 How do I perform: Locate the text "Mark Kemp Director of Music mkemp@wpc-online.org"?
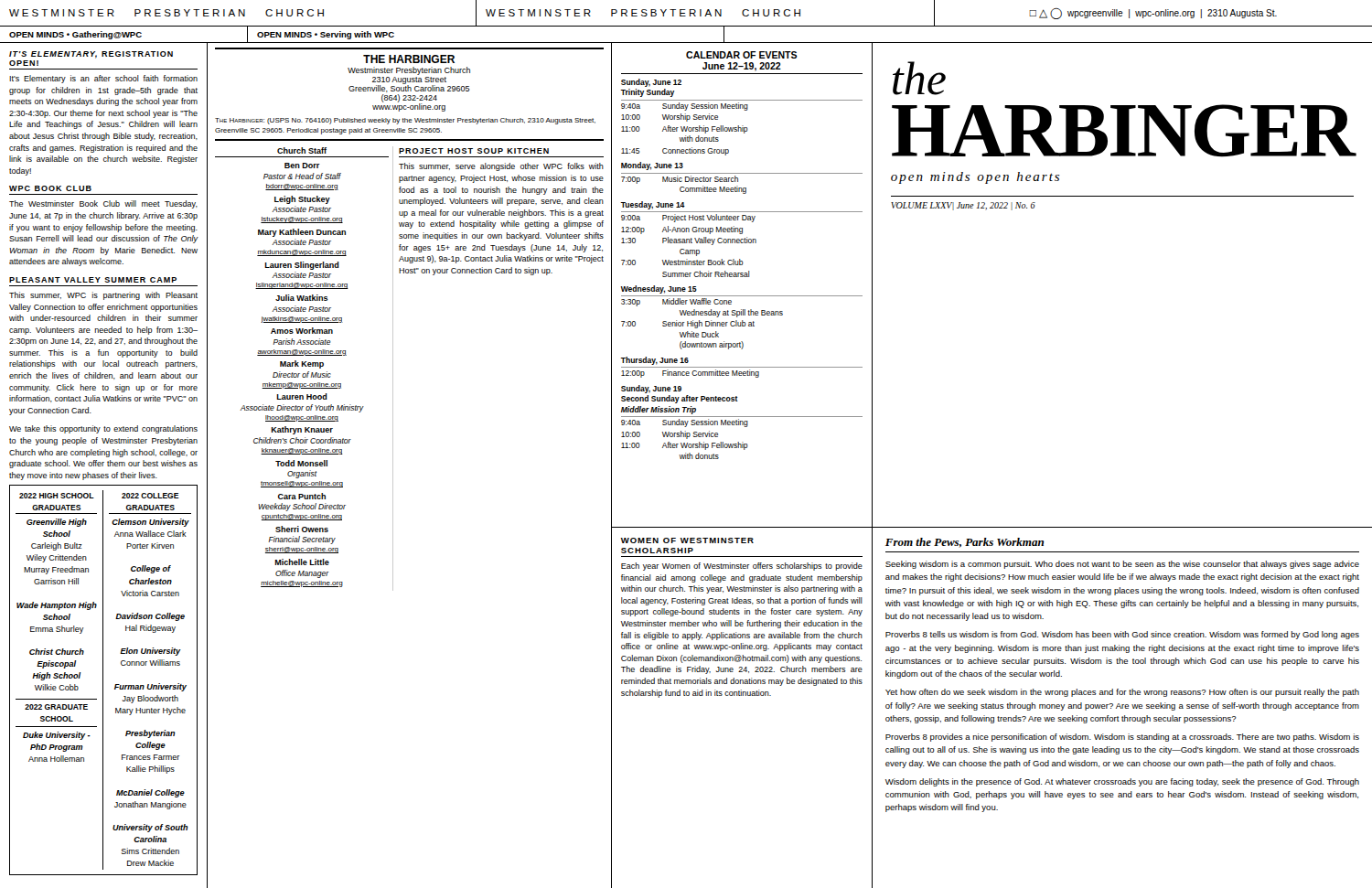(x=302, y=375)
